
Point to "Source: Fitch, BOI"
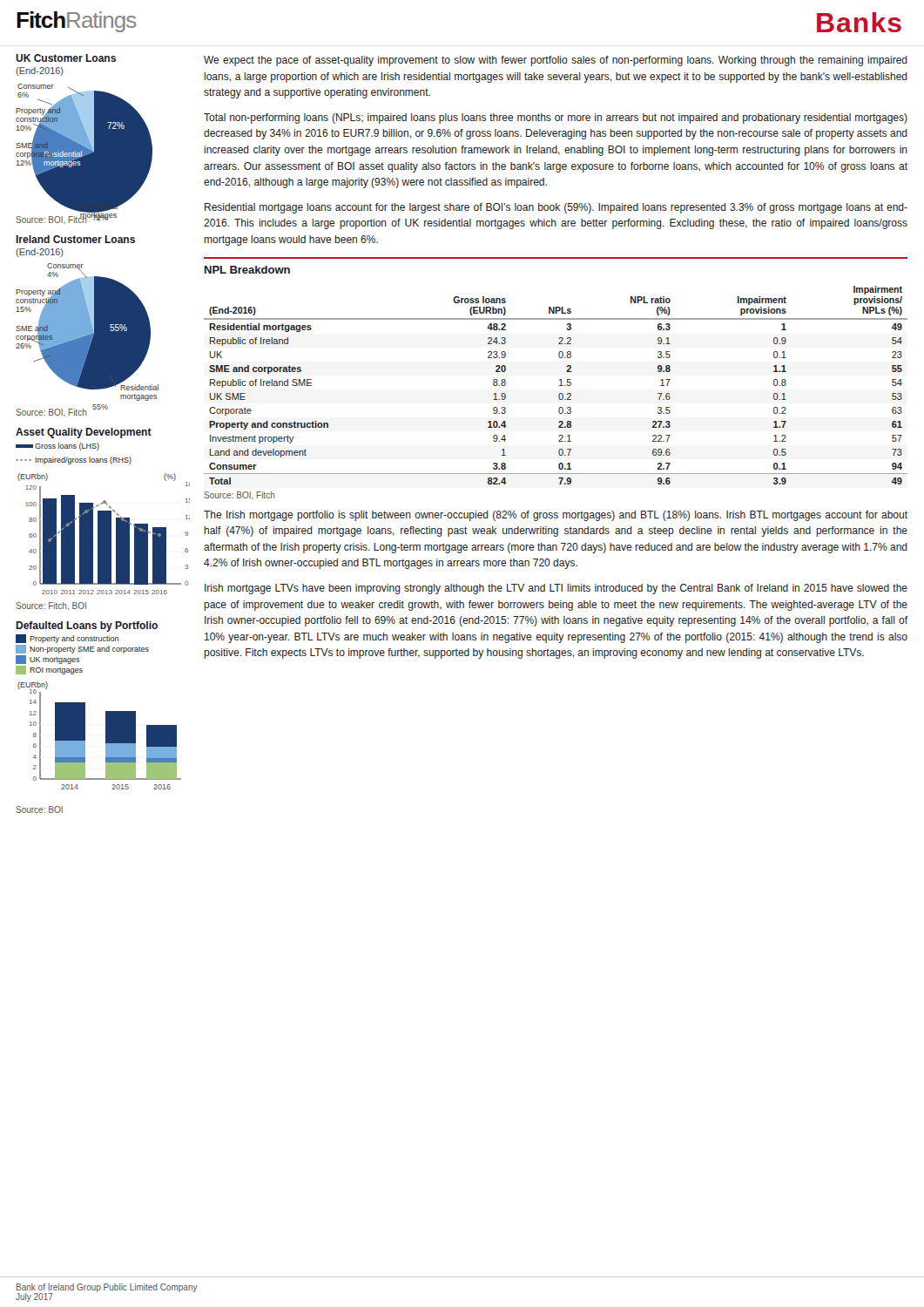point(51,606)
